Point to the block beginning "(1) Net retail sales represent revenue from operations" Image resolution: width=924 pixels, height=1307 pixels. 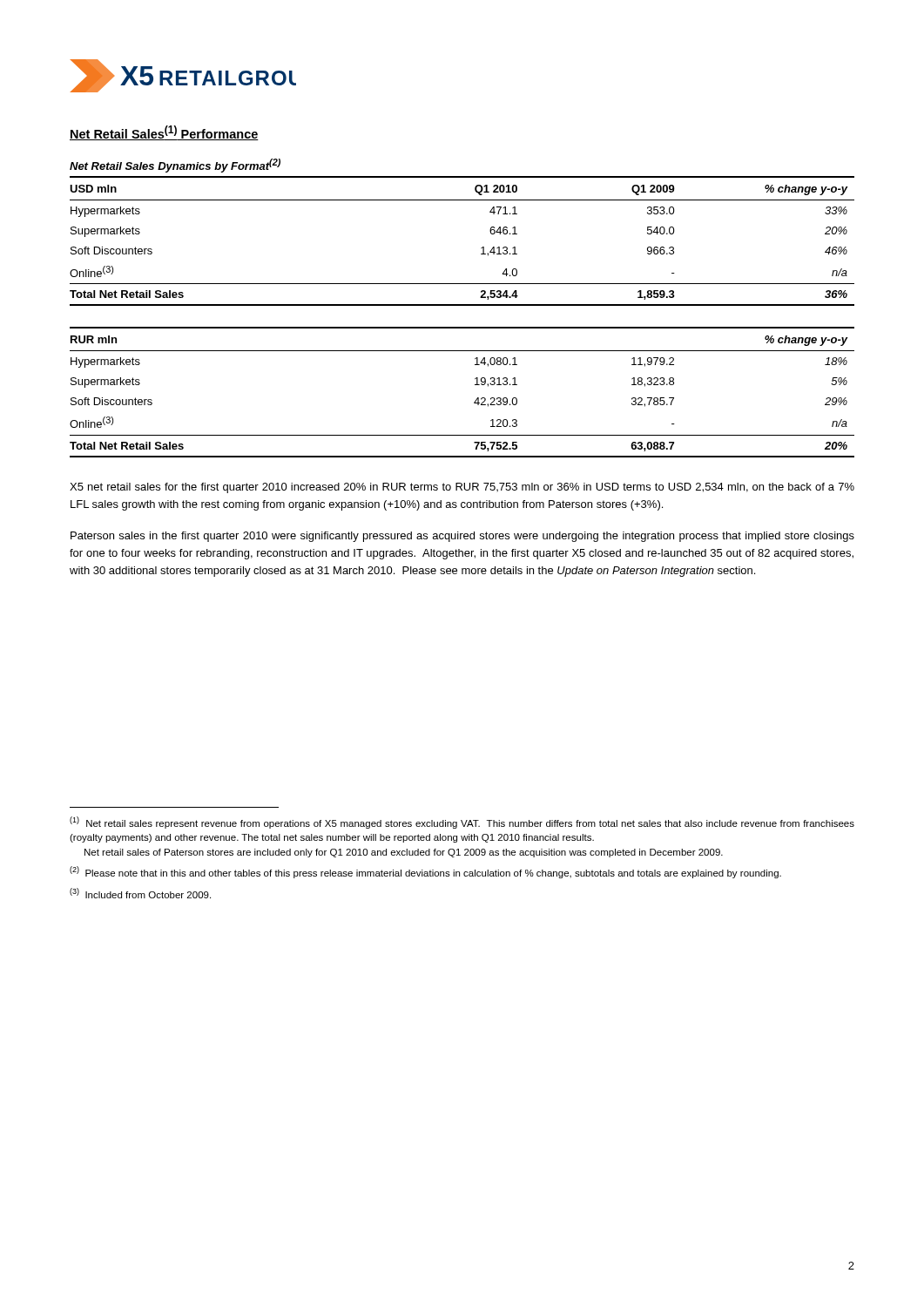tap(462, 836)
